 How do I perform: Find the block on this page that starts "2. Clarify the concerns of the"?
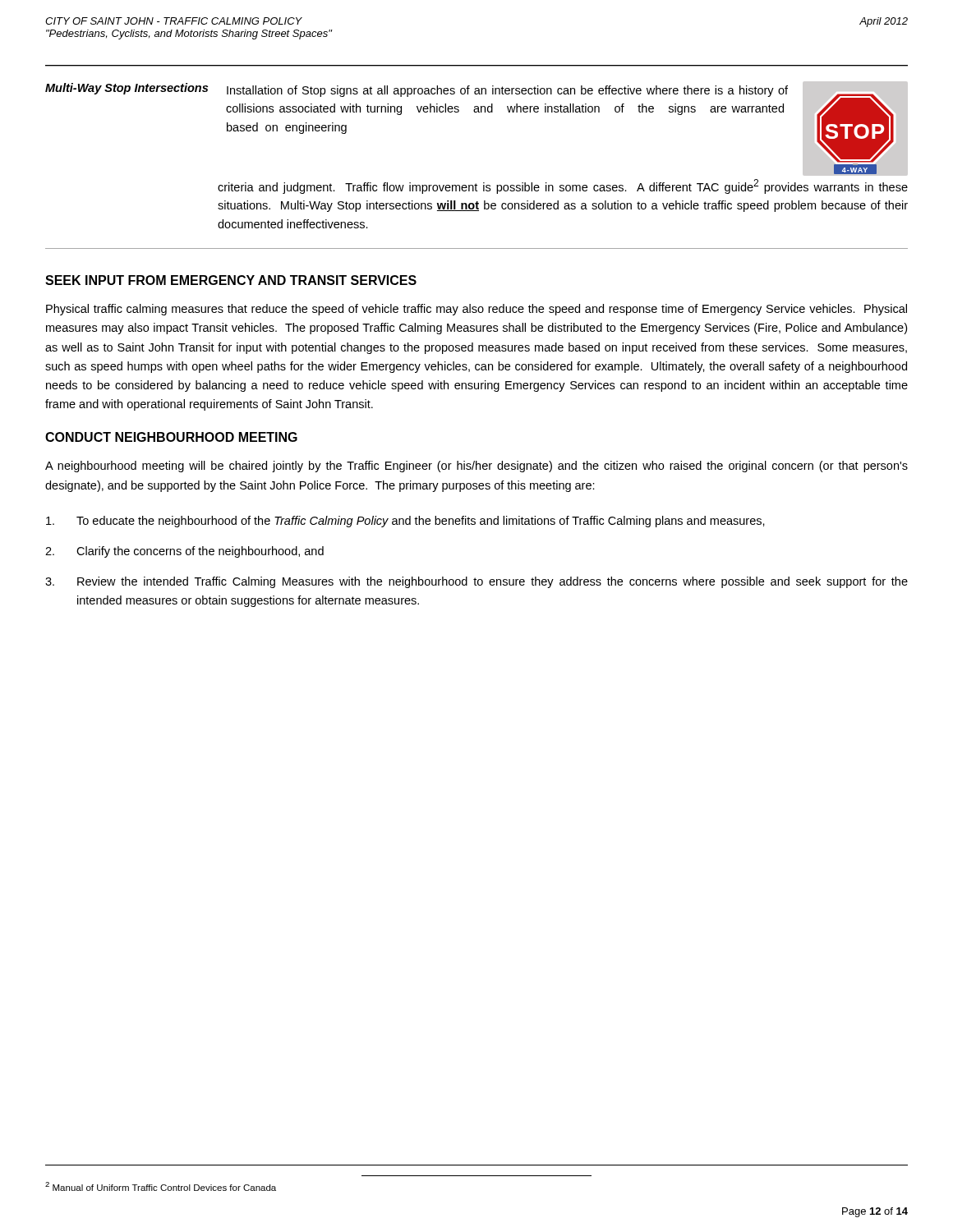[185, 552]
